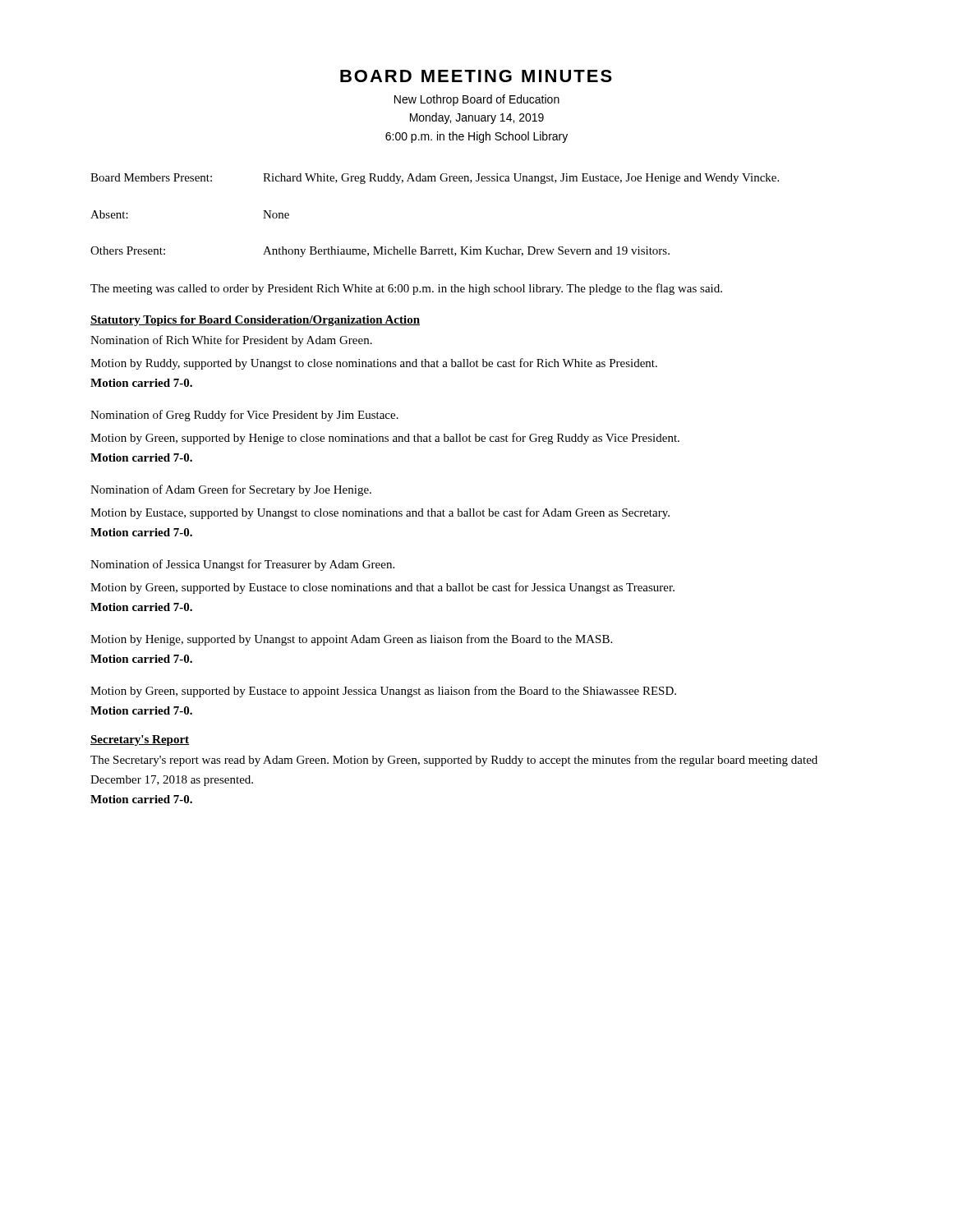The width and height of the screenshot is (953, 1232).
Task: Click on the element starting "Absent: None"
Action: tap(109, 214)
